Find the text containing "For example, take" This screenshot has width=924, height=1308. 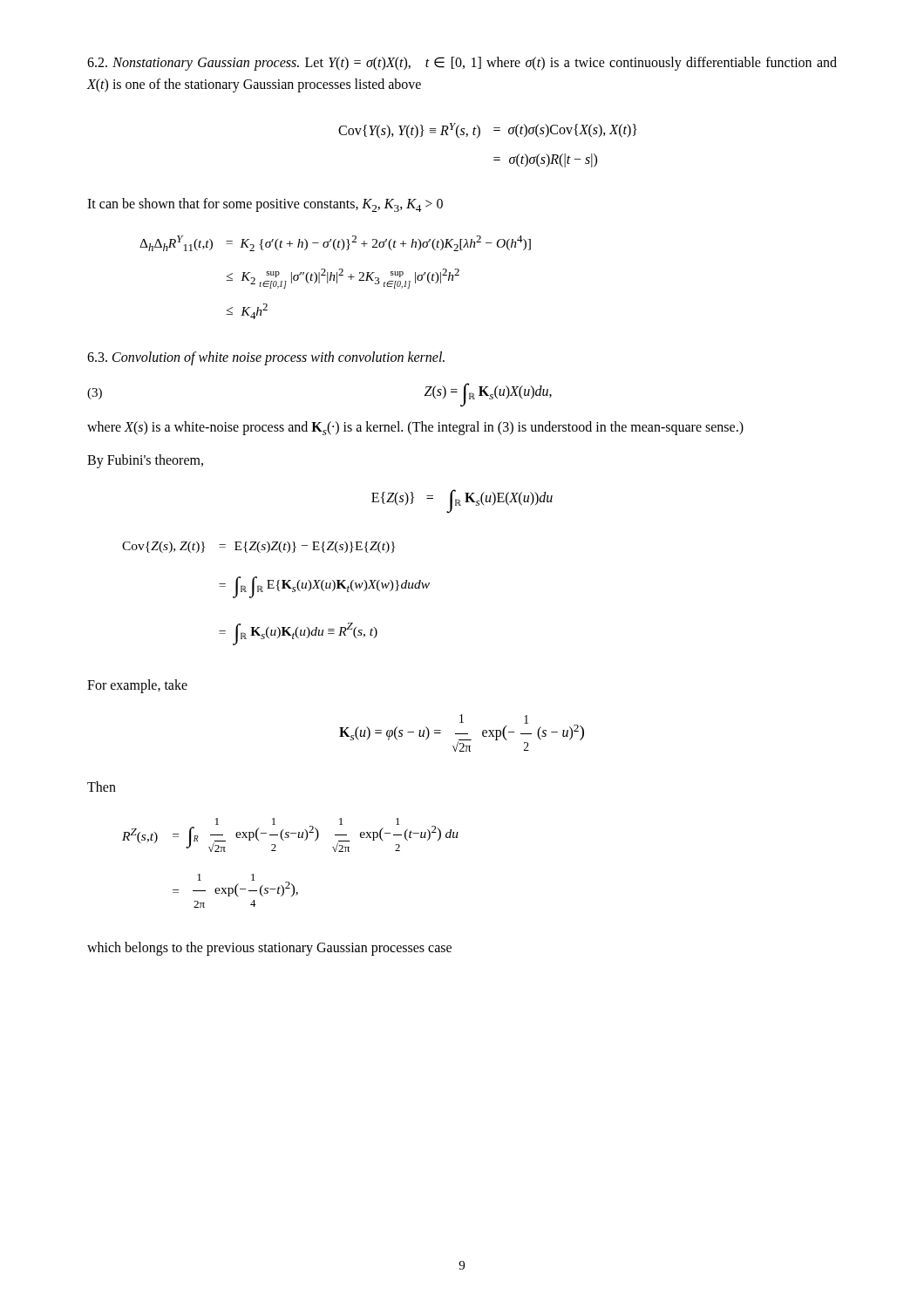pos(137,685)
